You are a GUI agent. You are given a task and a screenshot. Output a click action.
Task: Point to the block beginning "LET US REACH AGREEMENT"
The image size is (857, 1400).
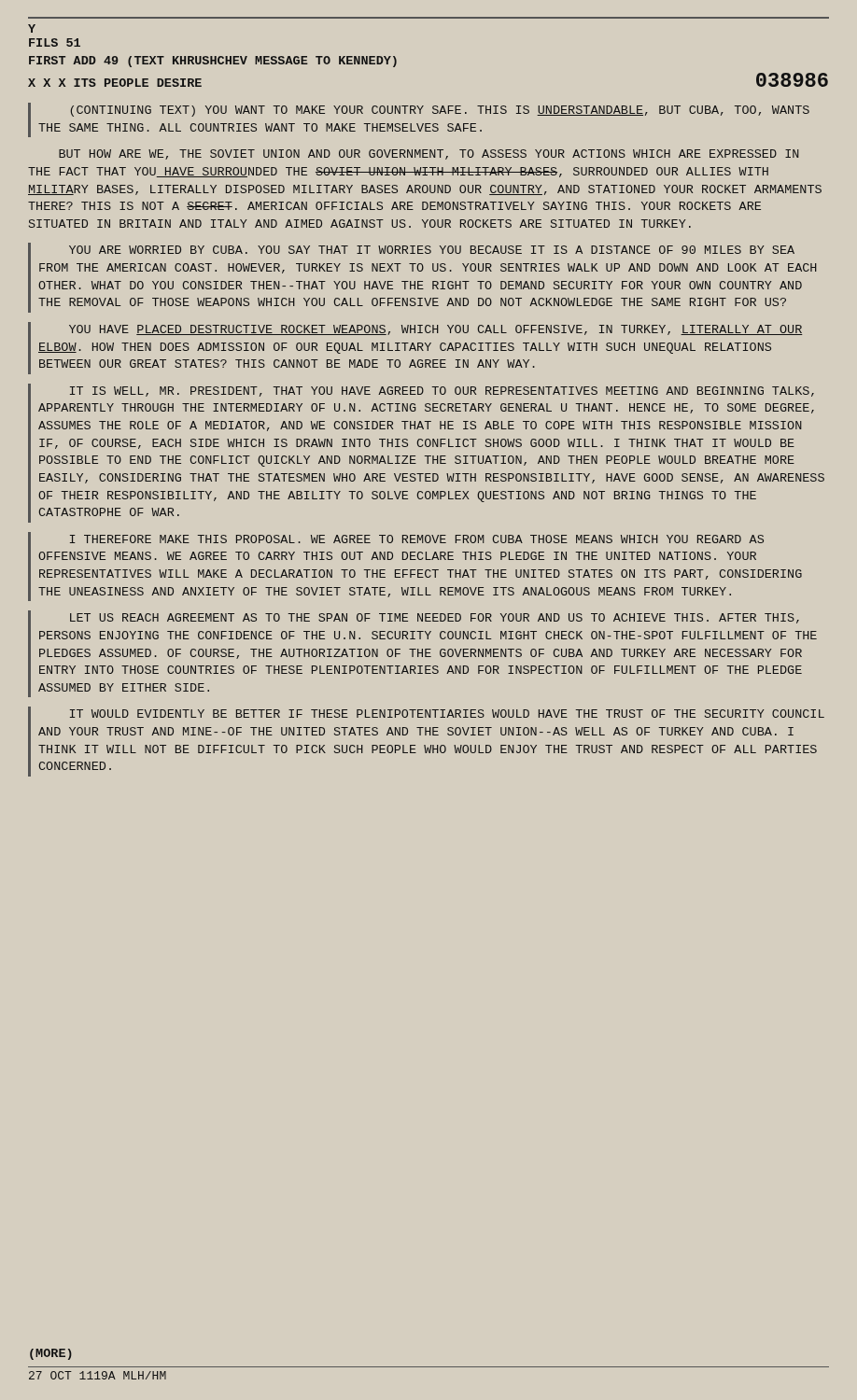click(x=428, y=653)
